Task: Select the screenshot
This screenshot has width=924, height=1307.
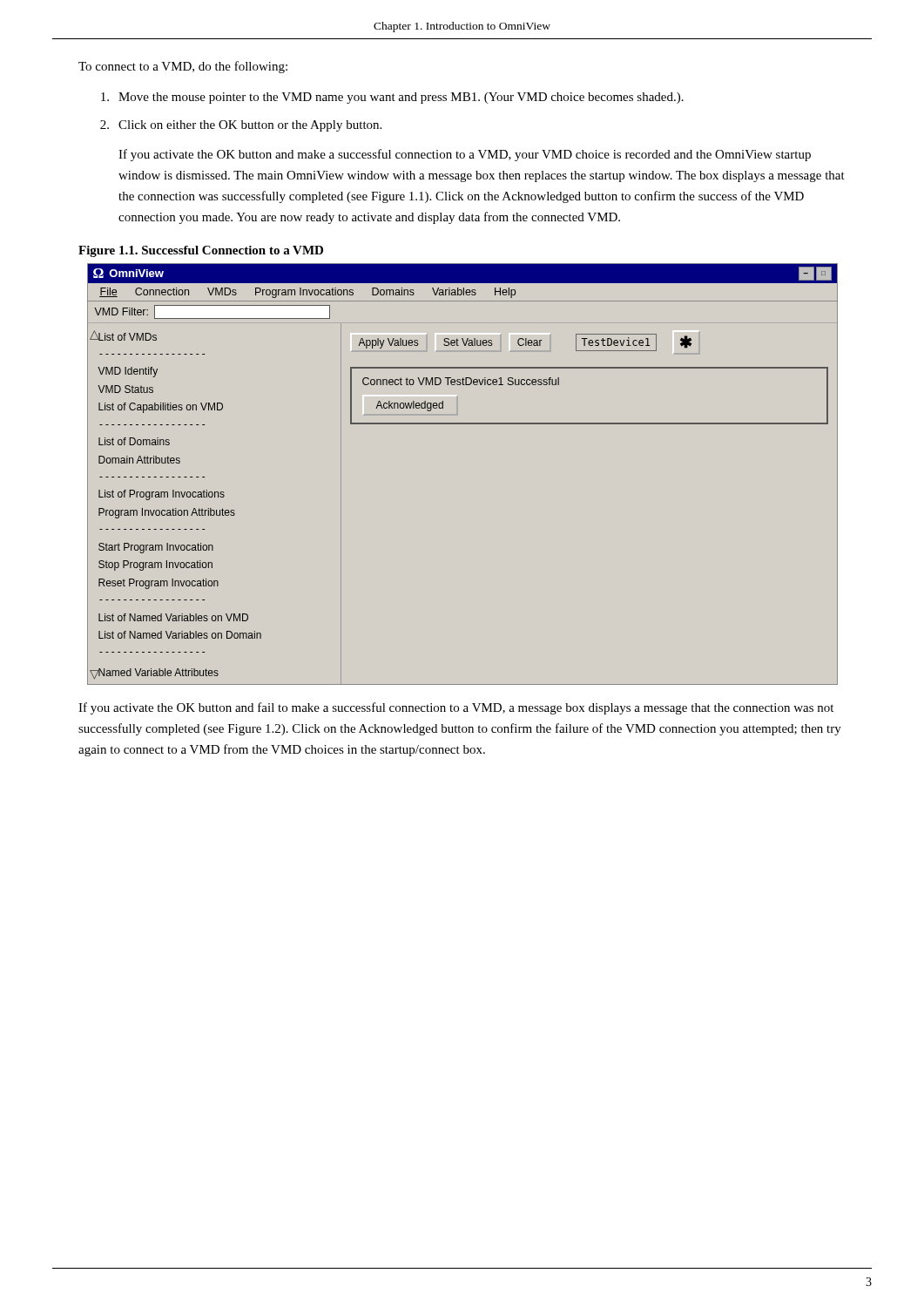Action: click(x=462, y=474)
